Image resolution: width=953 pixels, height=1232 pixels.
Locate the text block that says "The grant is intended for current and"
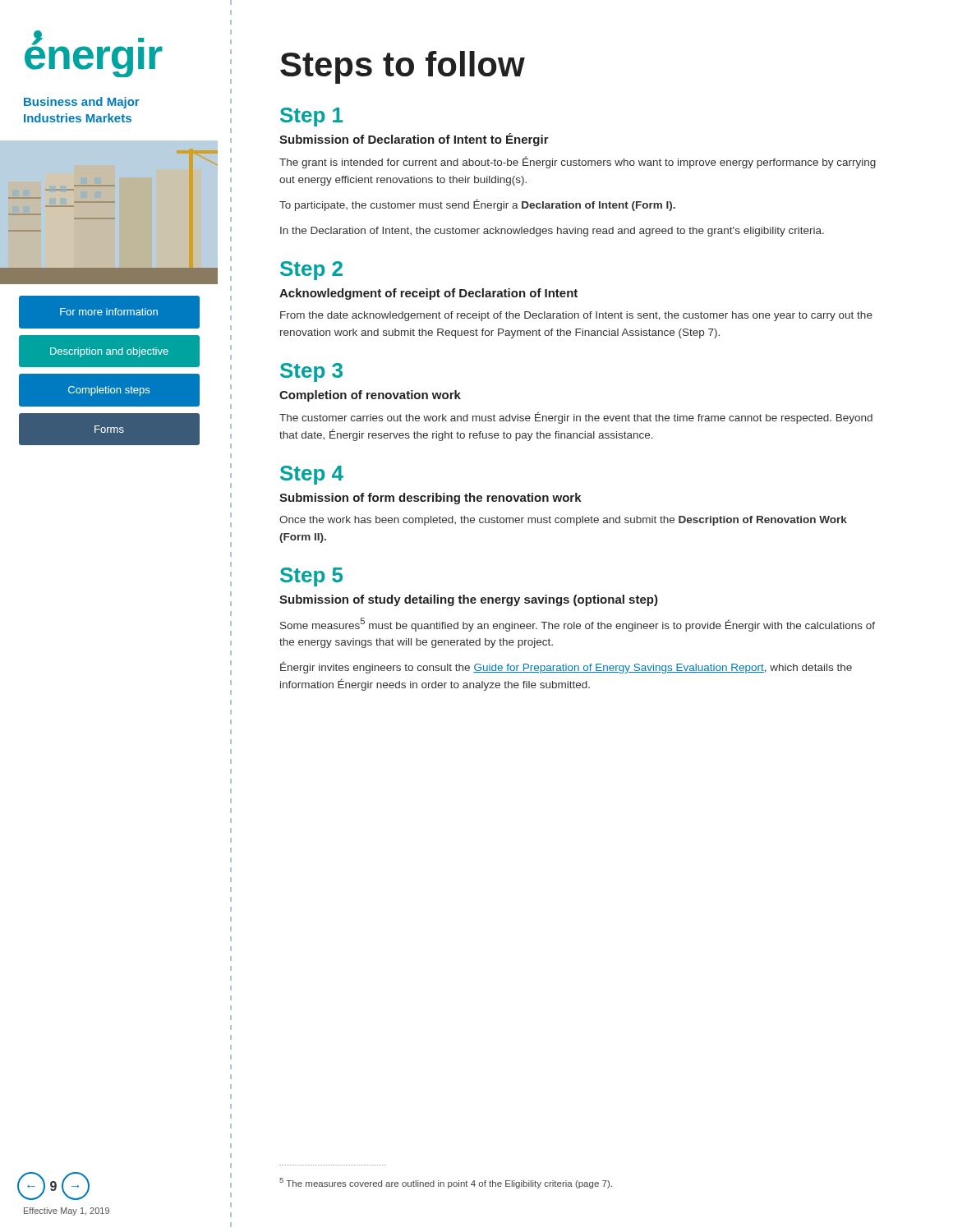click(579, 172)
